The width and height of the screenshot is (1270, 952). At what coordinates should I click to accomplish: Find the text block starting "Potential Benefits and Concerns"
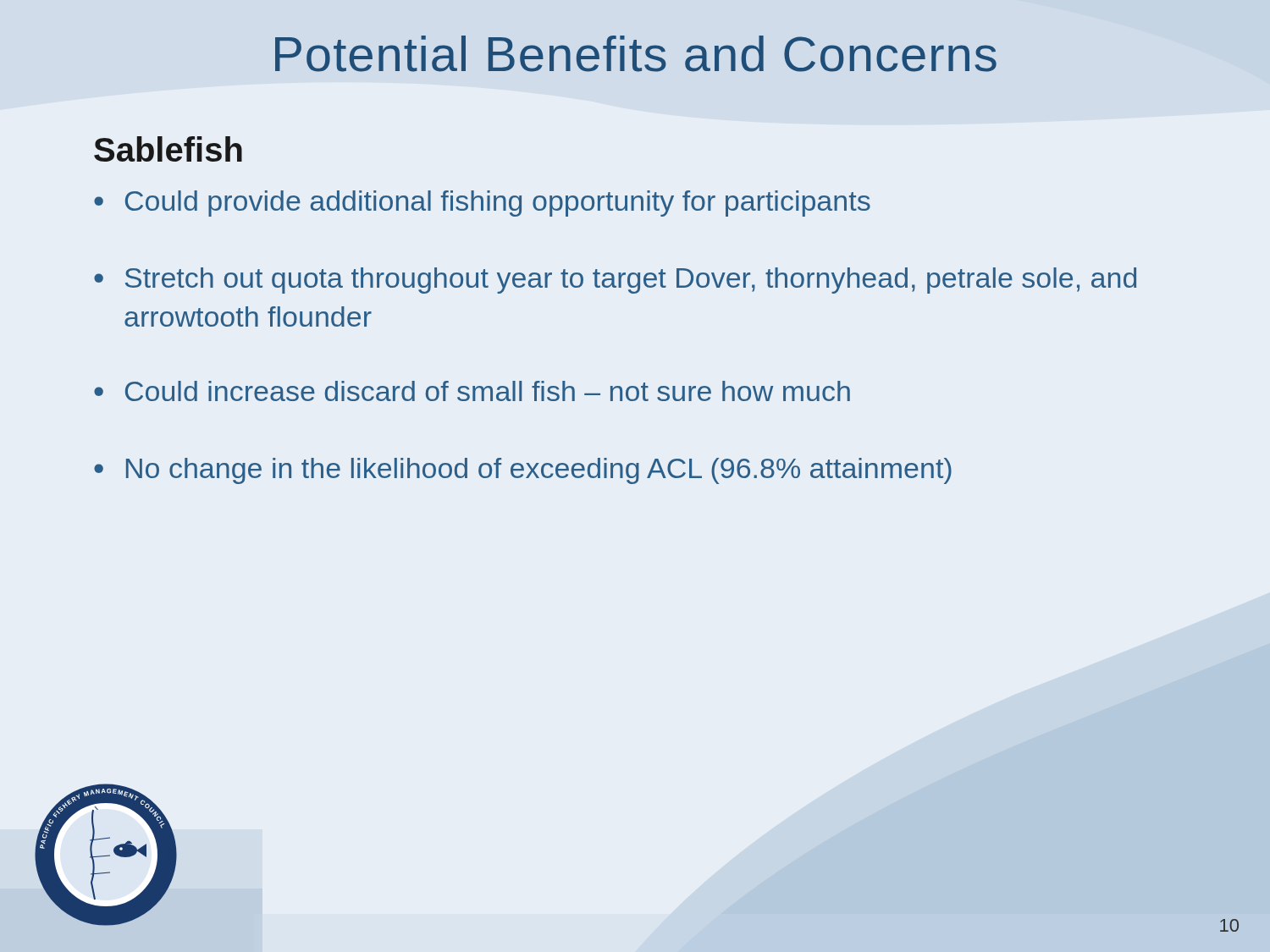pyautogui.click(x=635, y=54)
